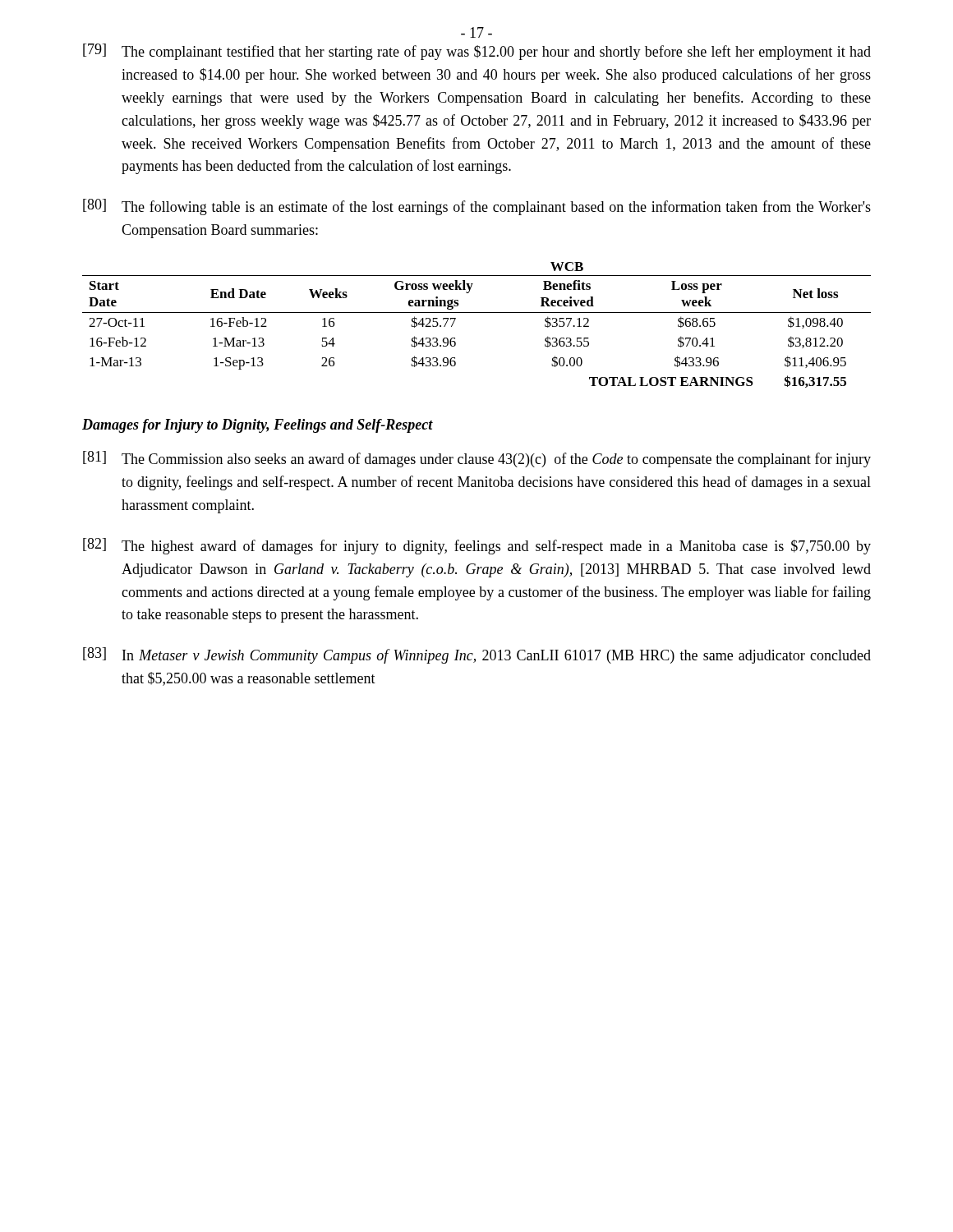Point to the section header beginning "Damages for Injury to Dignity, Feelings and"
This screenshot has height=1232, width=953.
coord(257,425)
